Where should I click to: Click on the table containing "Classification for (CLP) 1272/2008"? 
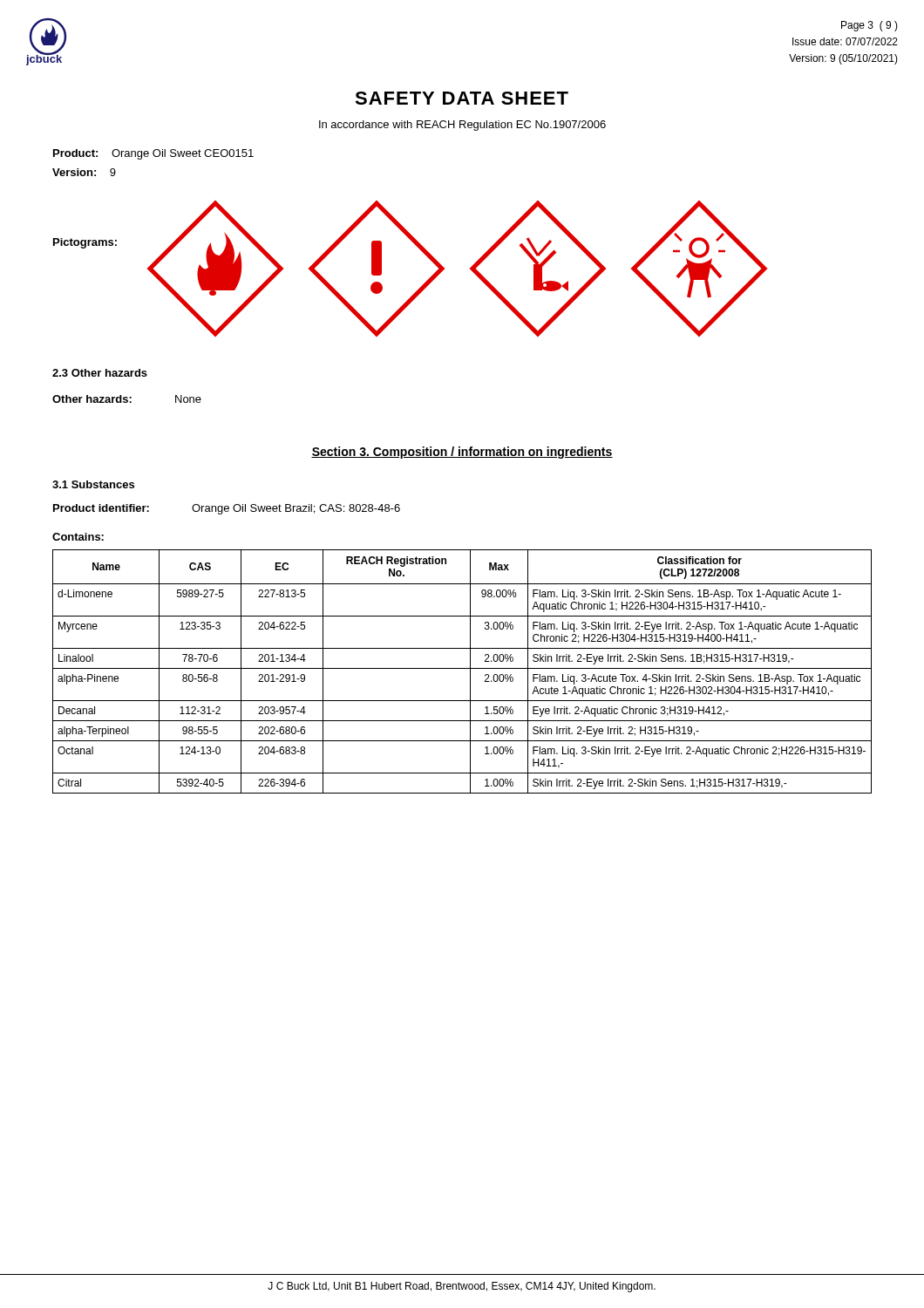(x=462, y=671)
